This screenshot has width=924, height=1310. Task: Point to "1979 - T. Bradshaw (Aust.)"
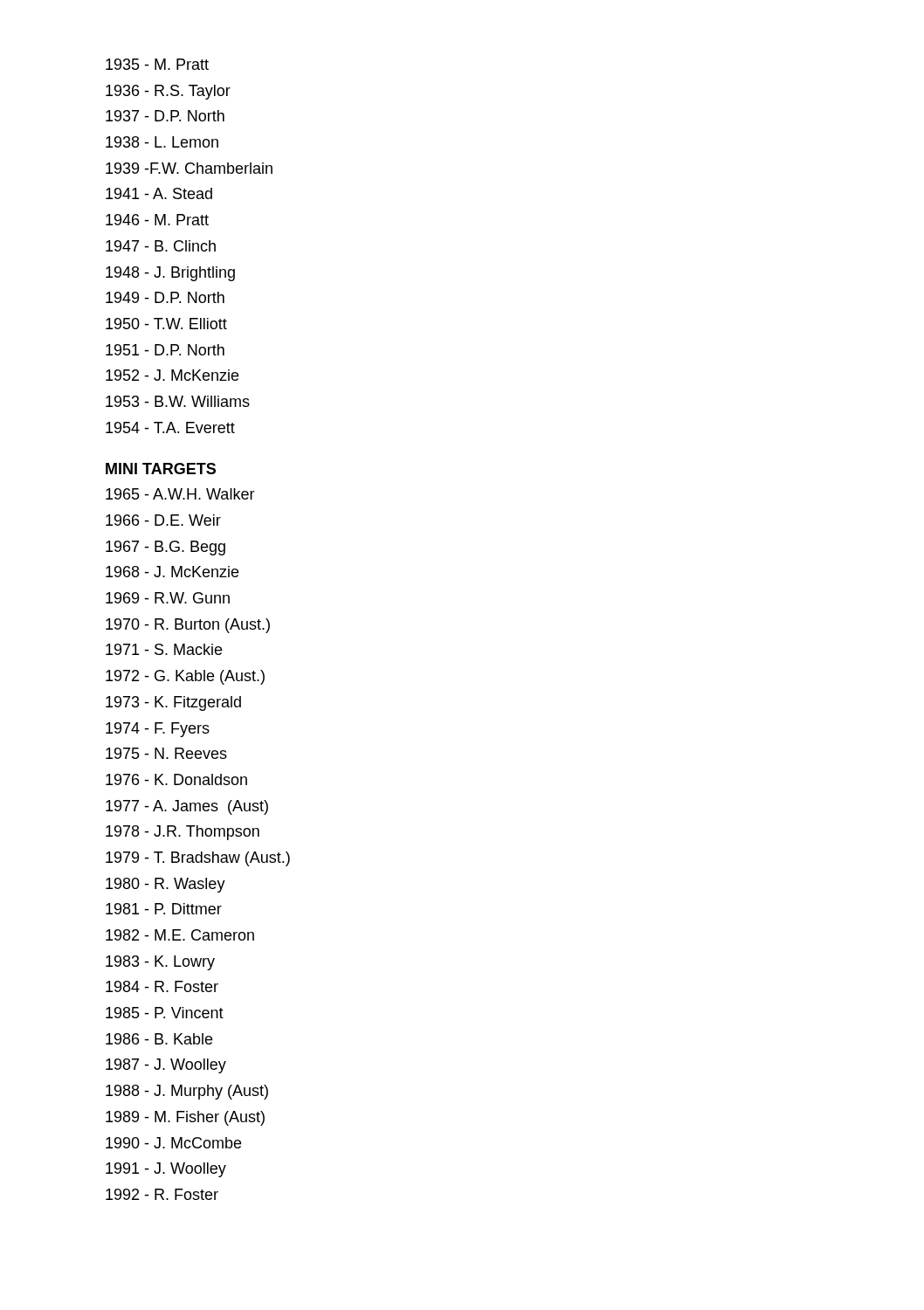198,858
